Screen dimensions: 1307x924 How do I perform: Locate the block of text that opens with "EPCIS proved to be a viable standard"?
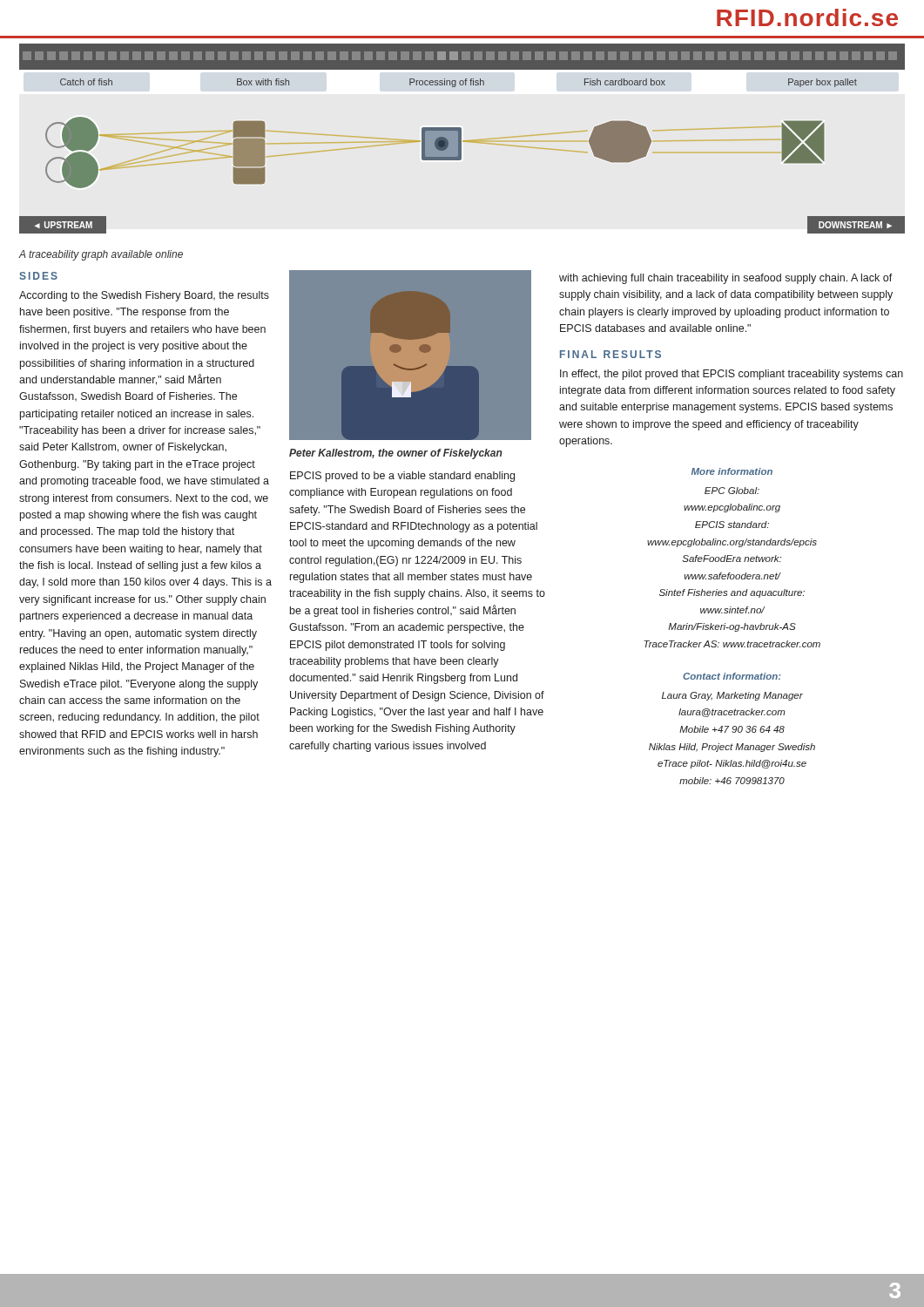coord(417,611)
